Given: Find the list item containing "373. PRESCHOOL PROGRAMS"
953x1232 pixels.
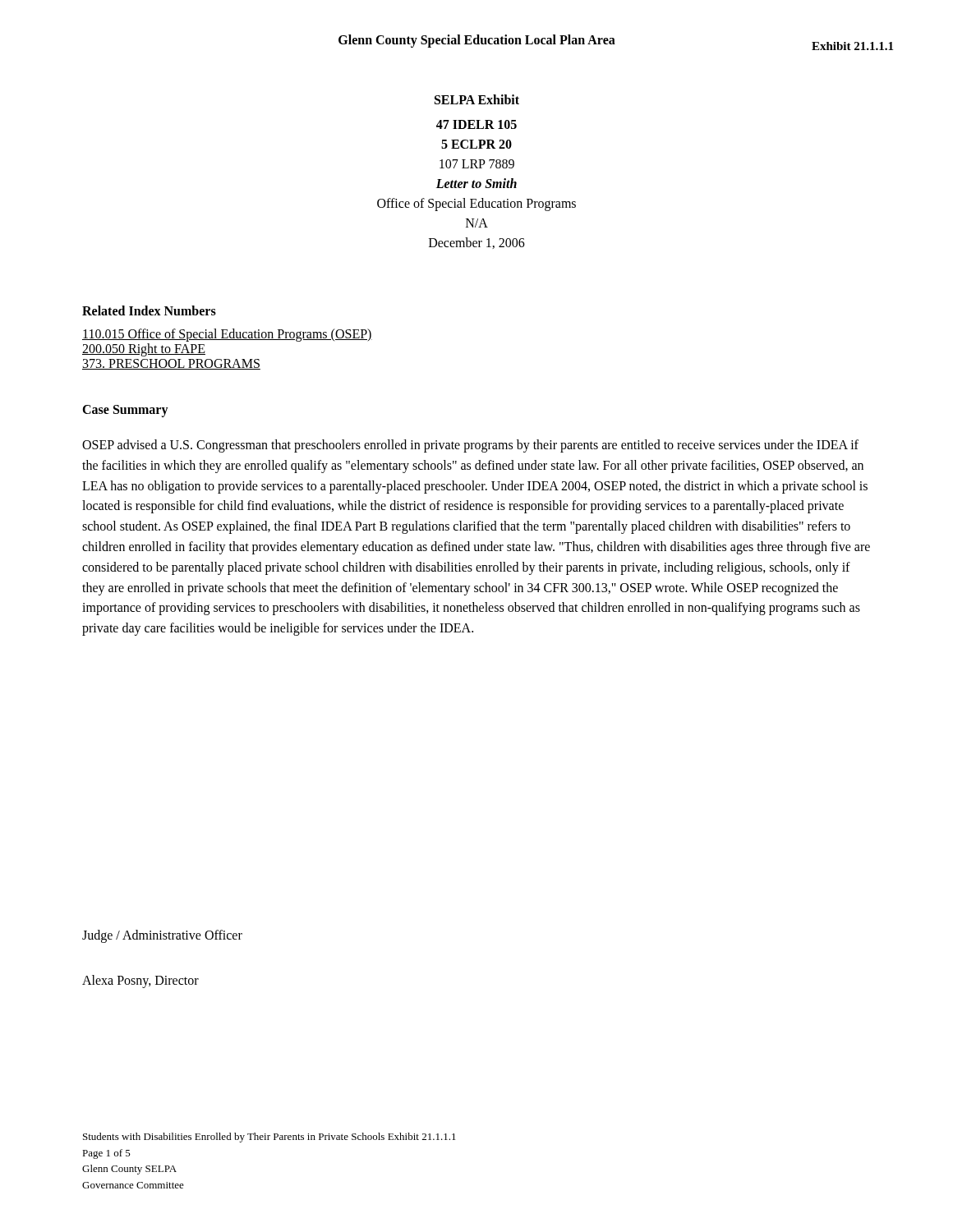Looking at the screenshot, I should (x=171, y=363).
